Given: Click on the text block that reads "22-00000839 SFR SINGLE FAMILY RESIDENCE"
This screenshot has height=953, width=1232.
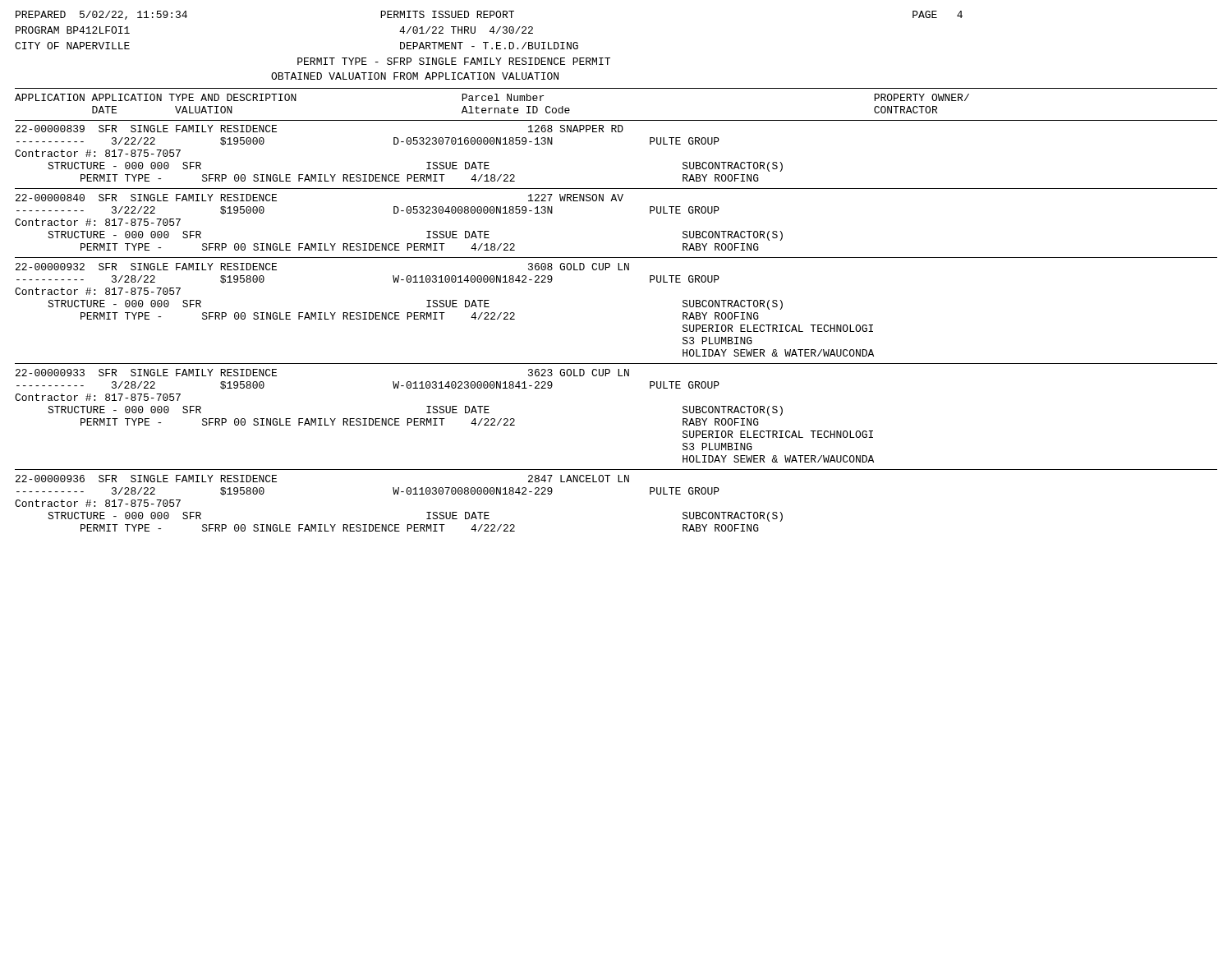Looking at the screenshot, I should 616,130.
